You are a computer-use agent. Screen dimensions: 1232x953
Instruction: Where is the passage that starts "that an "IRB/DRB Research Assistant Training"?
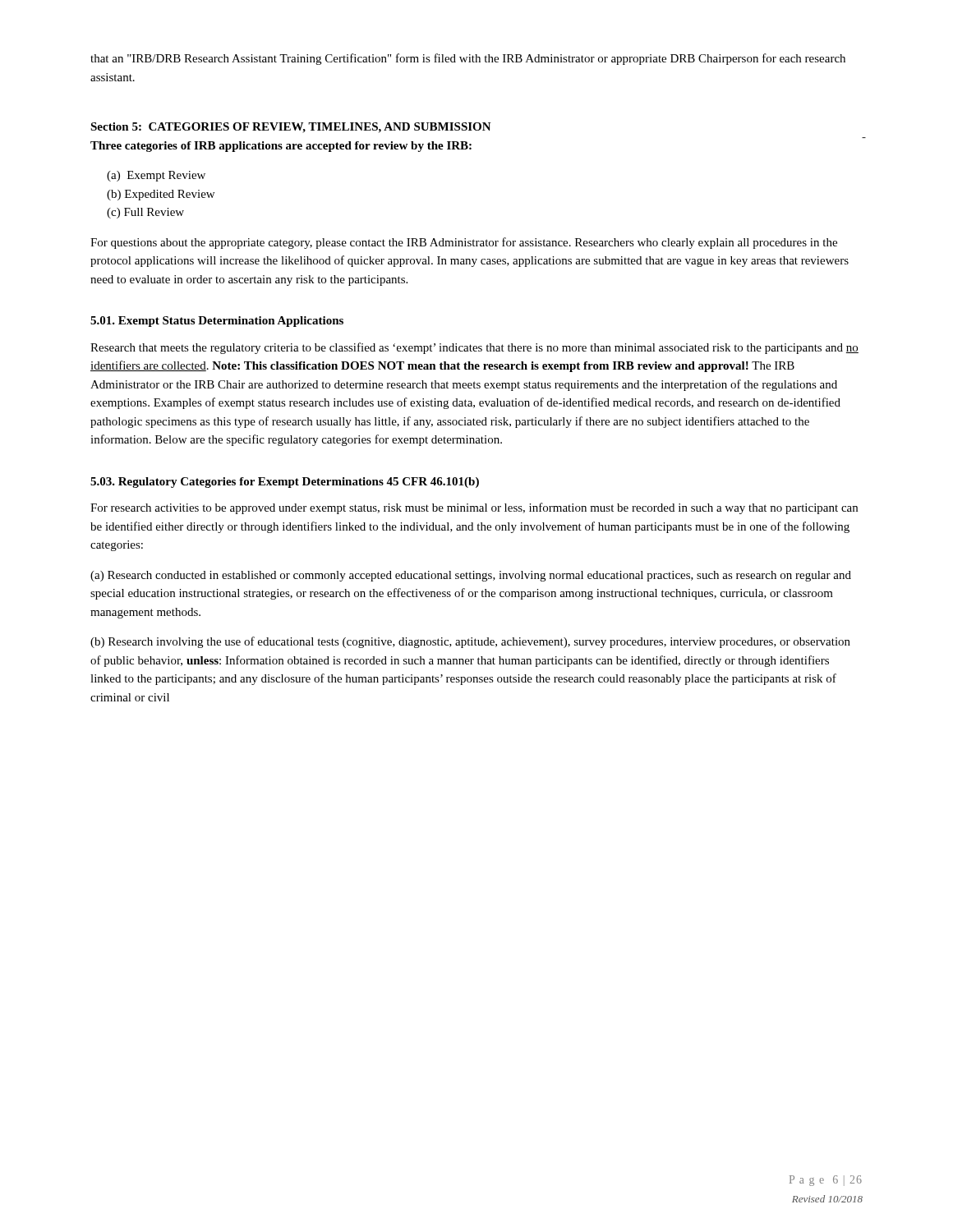[476, 68]
